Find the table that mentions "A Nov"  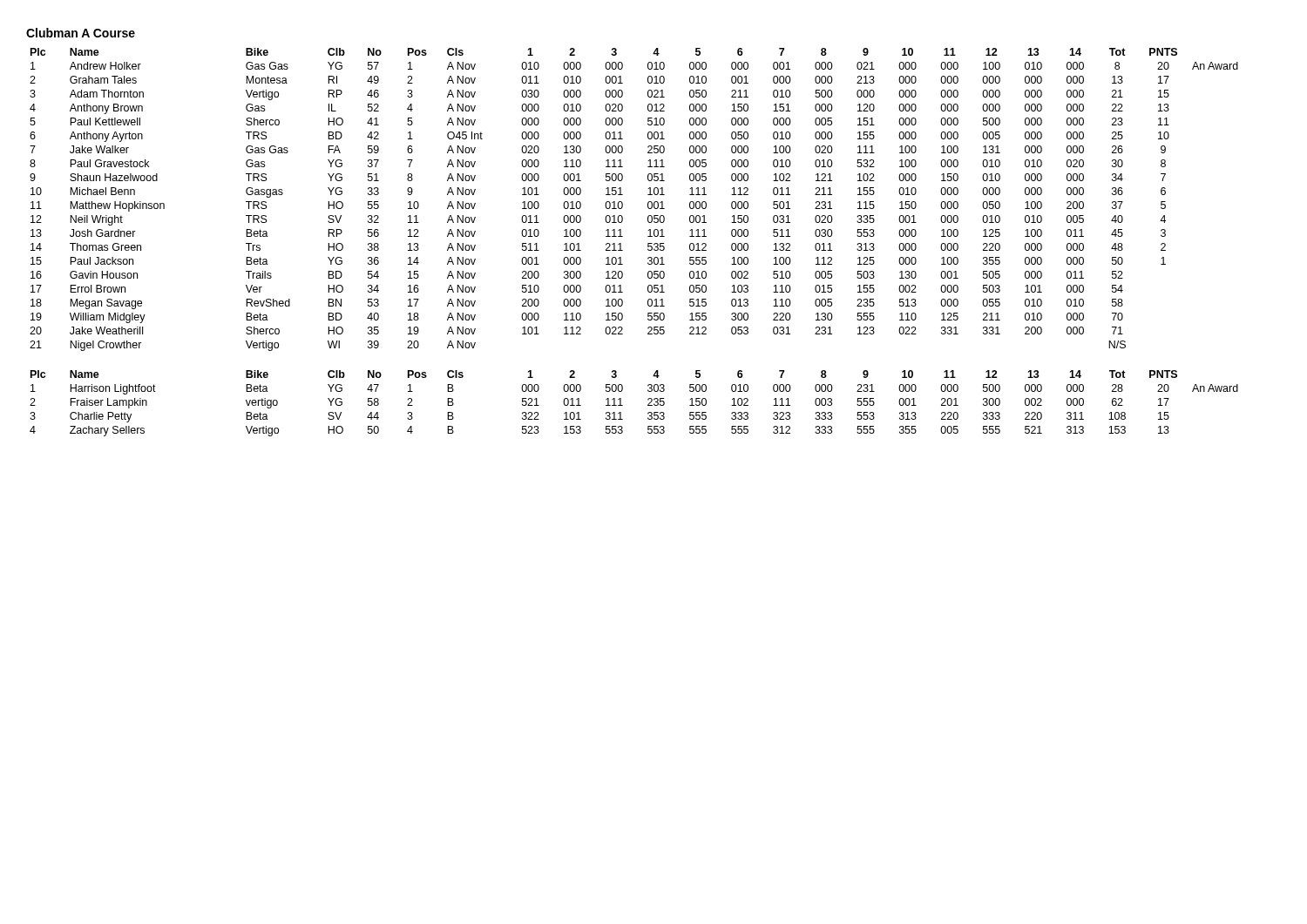(x=654, y=199)
